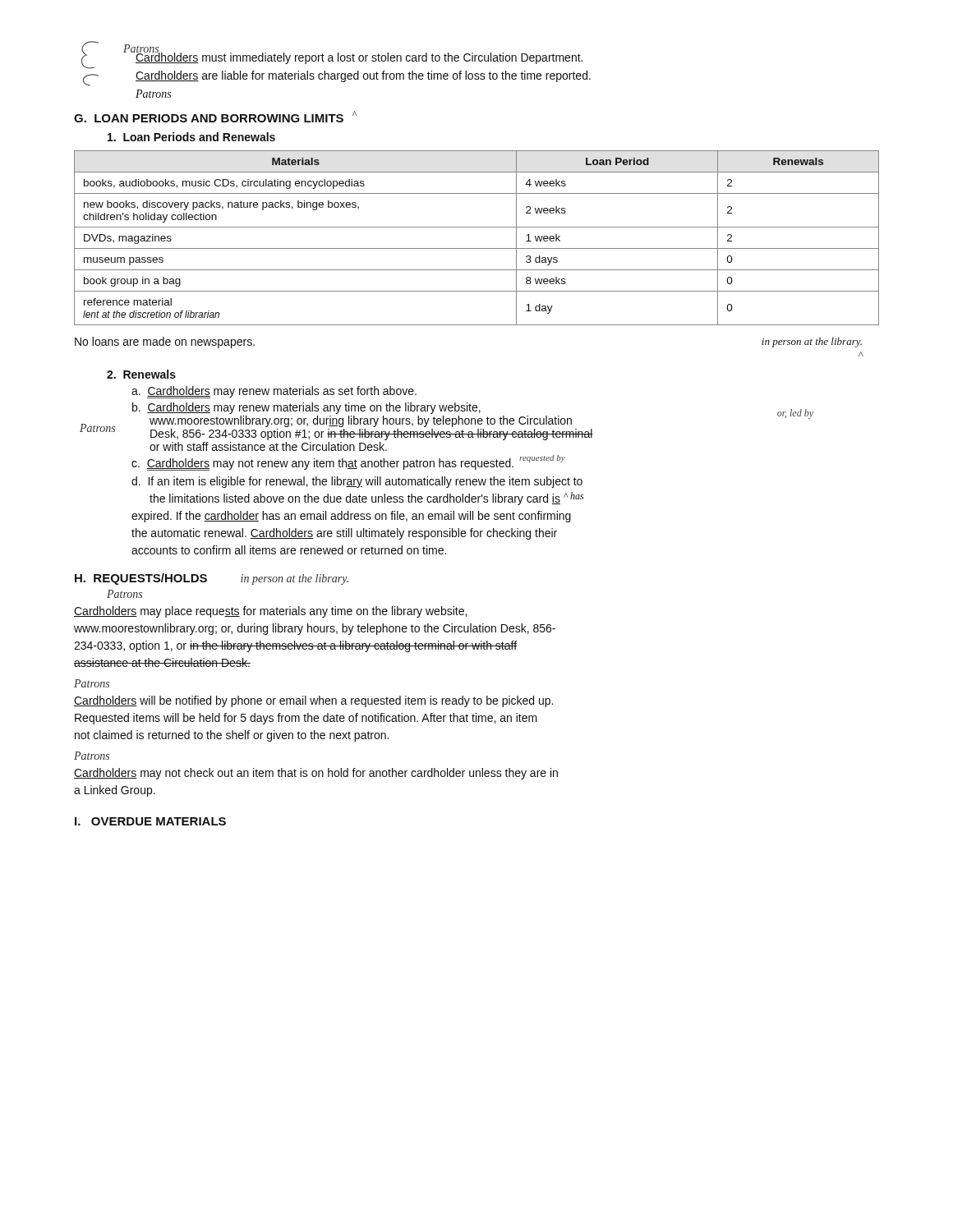Find the block on this page that starts "Cardholders may place requests for materials"
Viewport: 953px width, 1232px height.
315,637
